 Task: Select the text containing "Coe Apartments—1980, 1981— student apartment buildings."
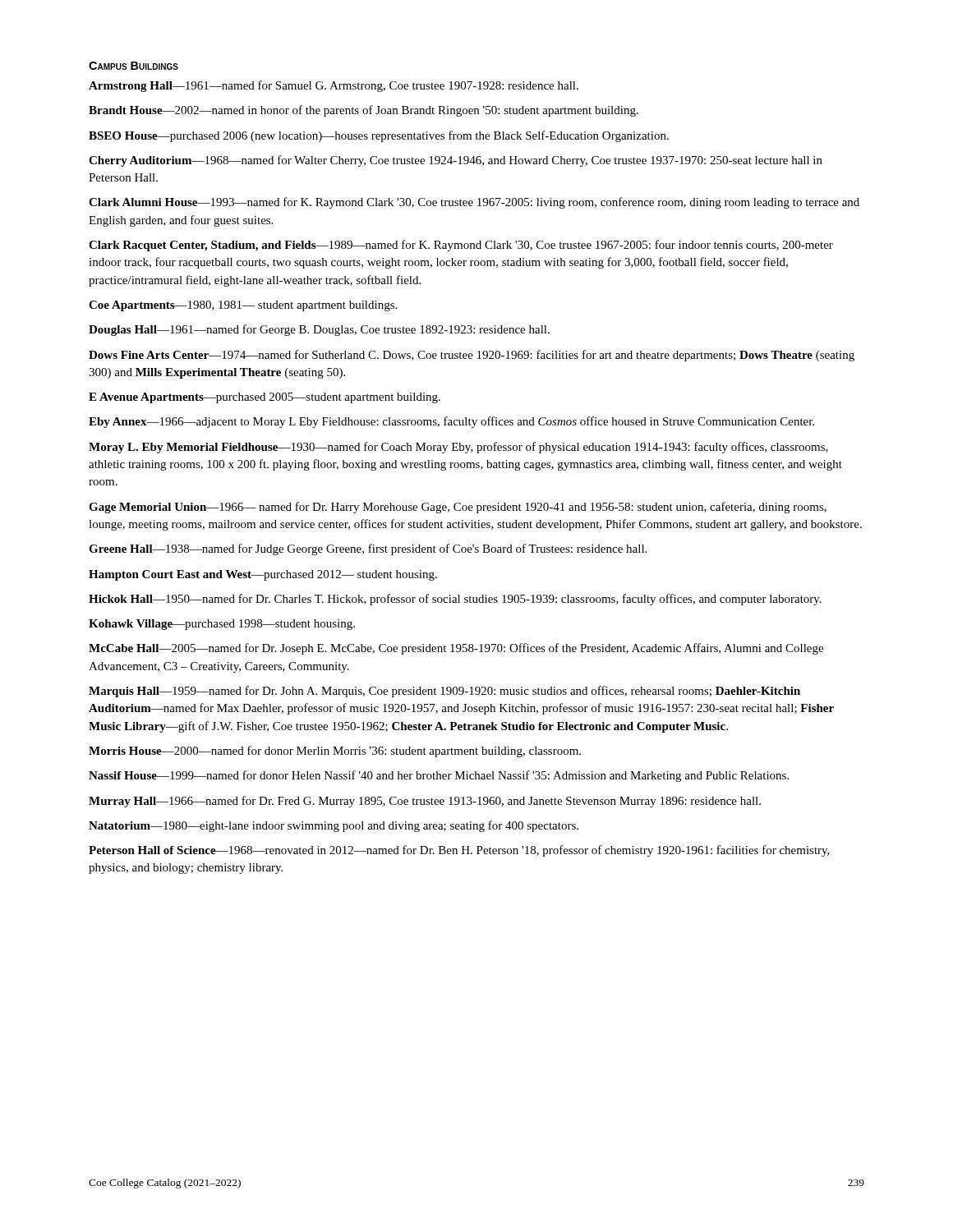click(x=243, y=305)
